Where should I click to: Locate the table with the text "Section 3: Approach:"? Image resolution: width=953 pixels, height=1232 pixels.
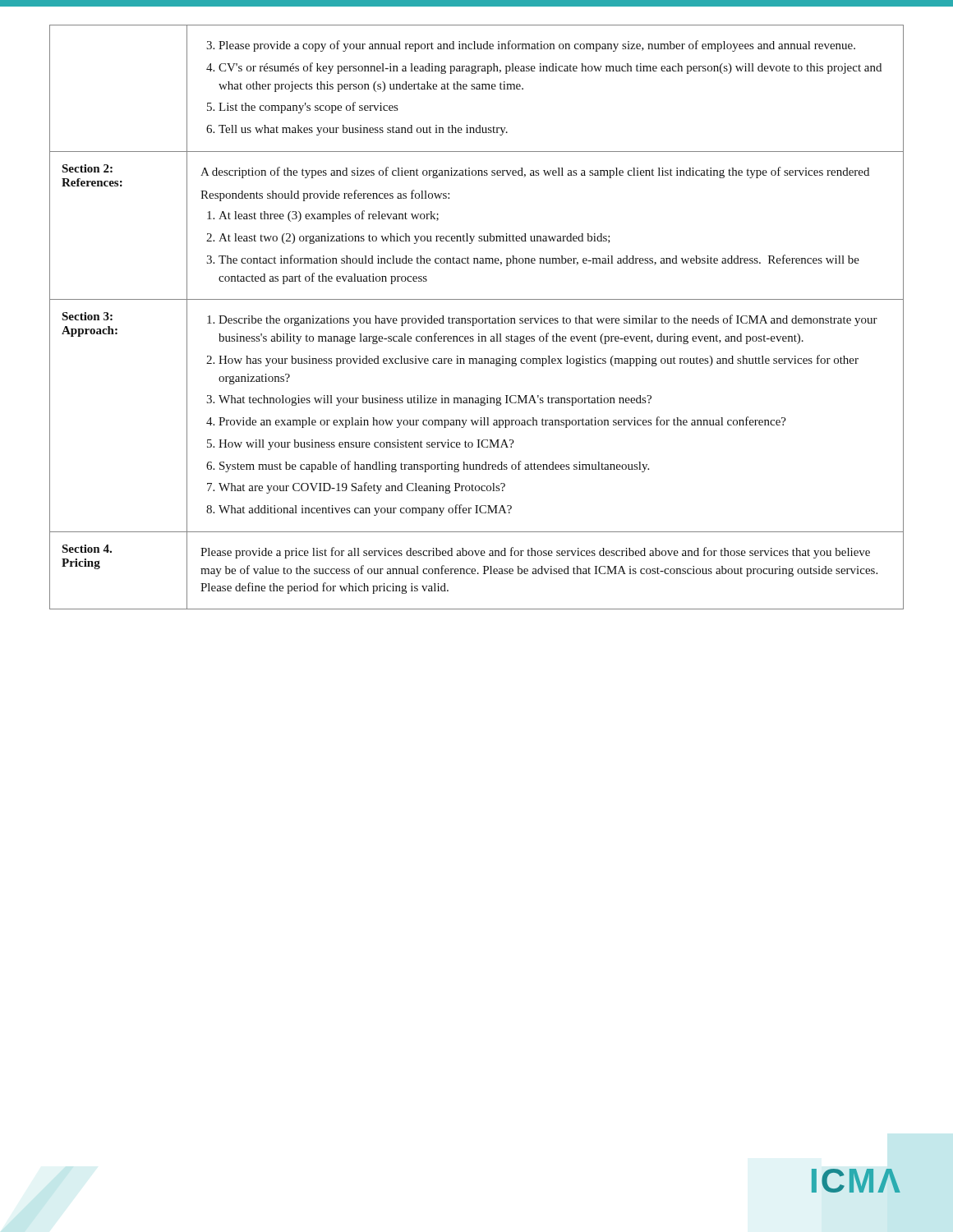(476, 317)
